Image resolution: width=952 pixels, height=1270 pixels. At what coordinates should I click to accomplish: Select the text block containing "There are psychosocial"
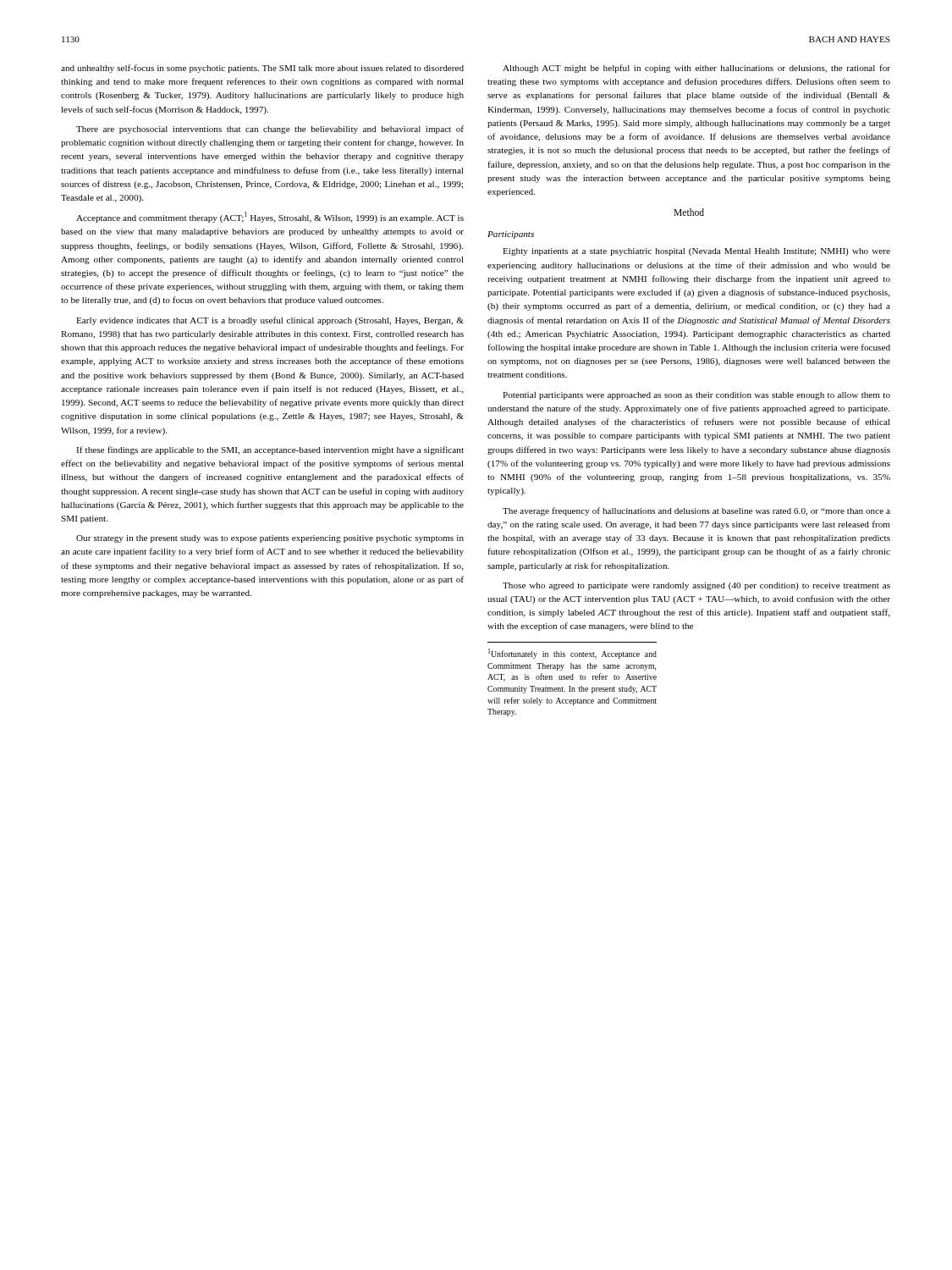point(262,163)
